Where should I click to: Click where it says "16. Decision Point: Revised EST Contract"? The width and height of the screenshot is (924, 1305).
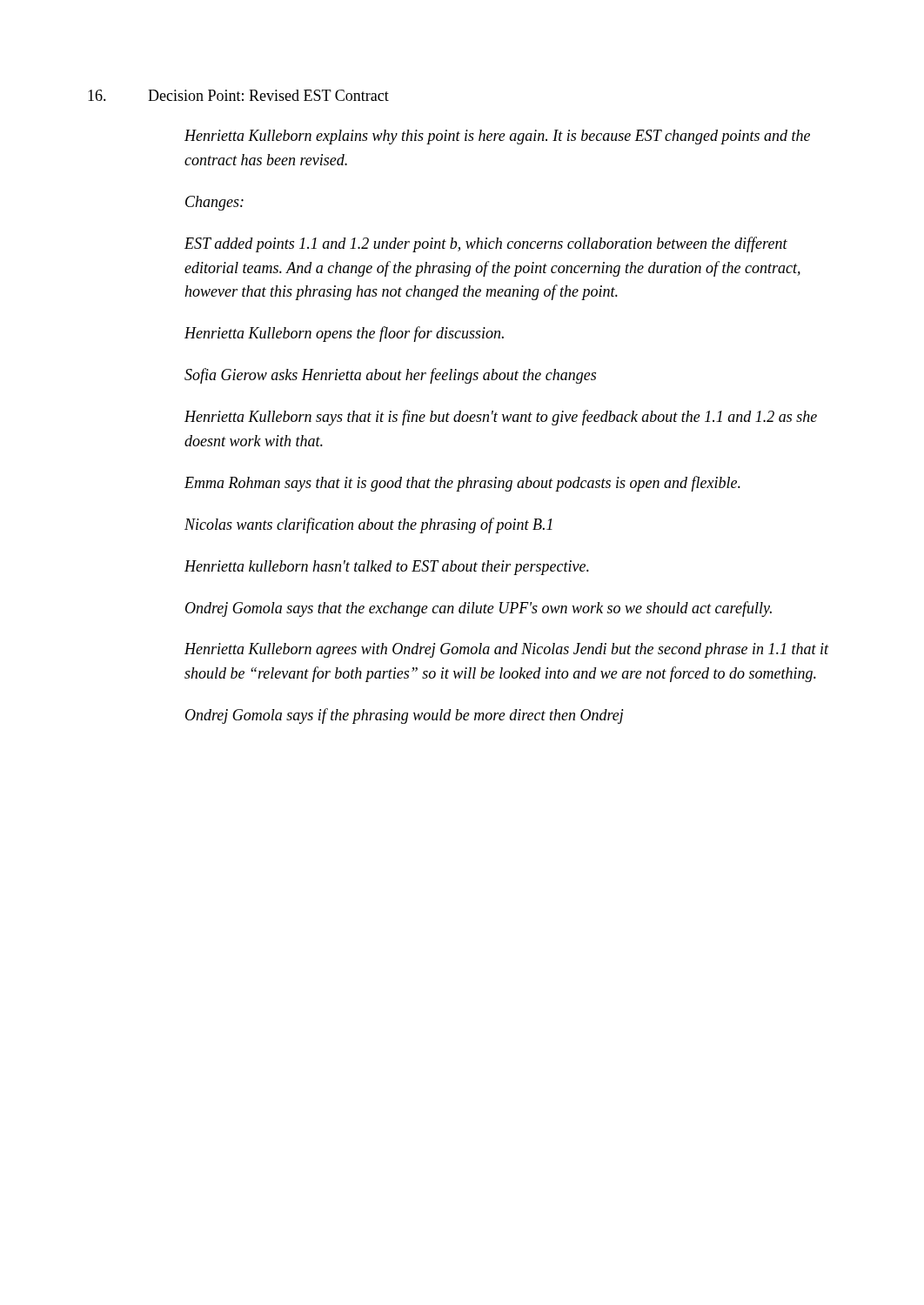pyautogui.click(x=238, y=96)
